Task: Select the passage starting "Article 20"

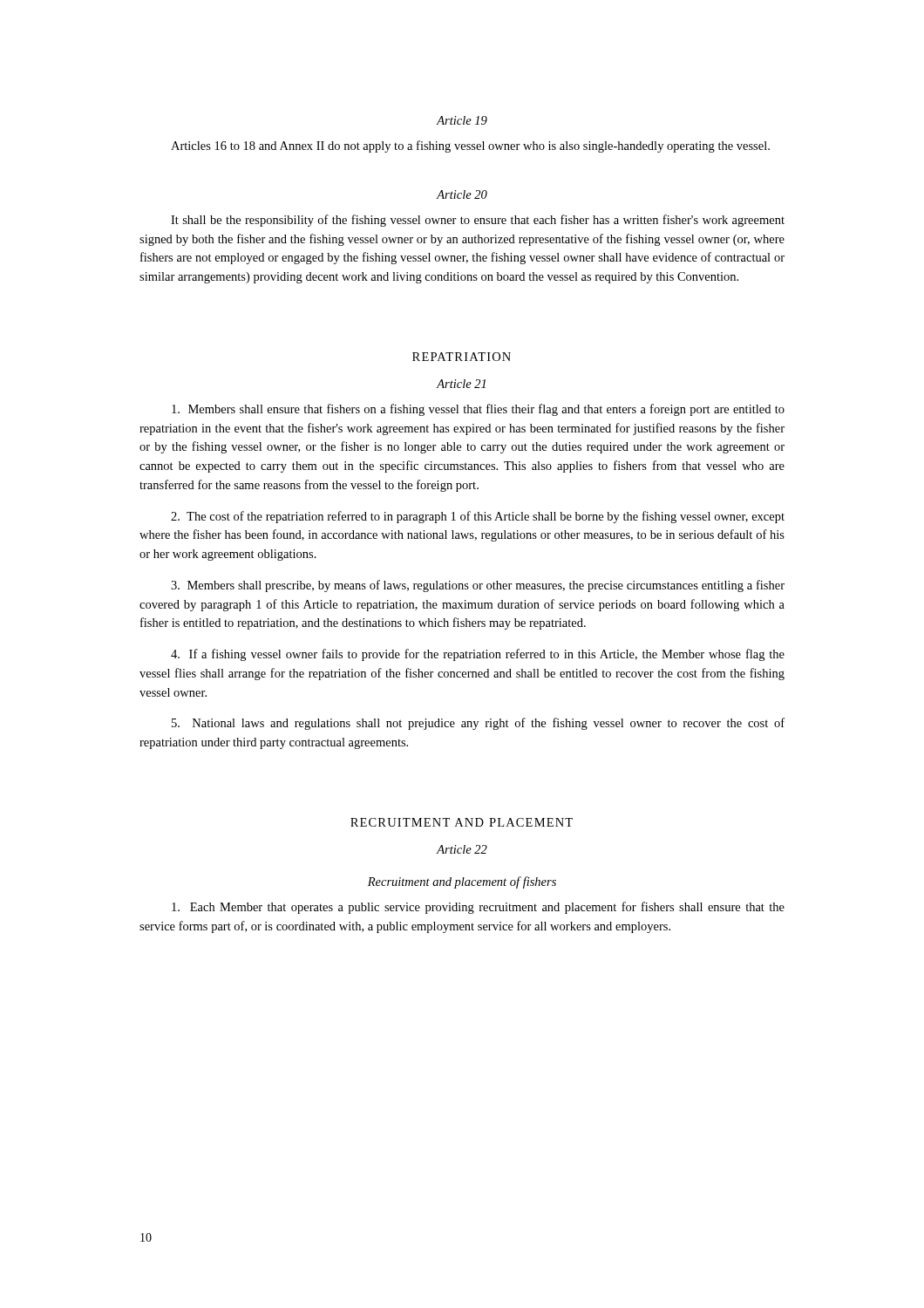Action: click(x=462, y=194)
